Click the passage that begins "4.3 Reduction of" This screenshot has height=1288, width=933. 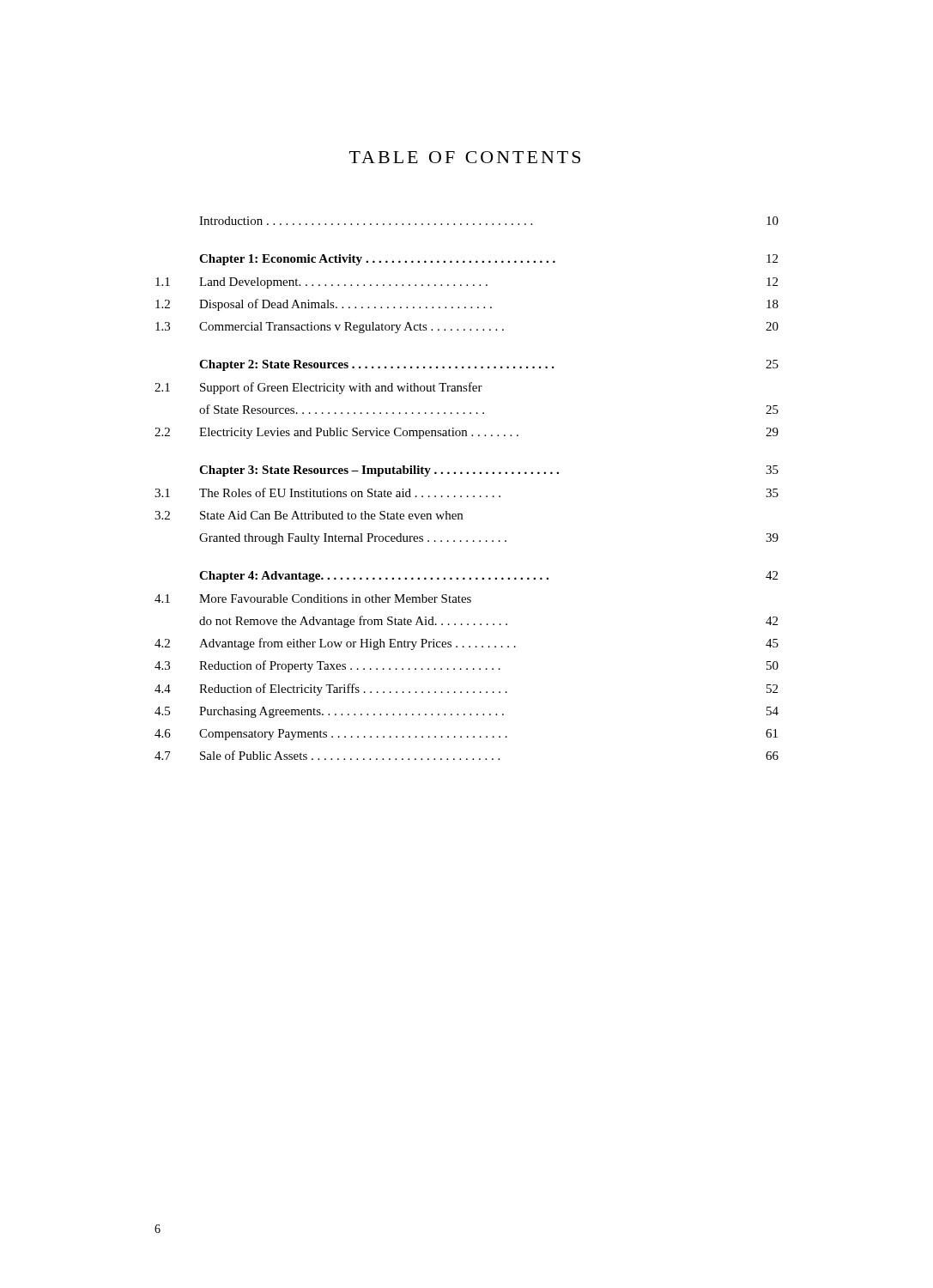click(466, 666)
